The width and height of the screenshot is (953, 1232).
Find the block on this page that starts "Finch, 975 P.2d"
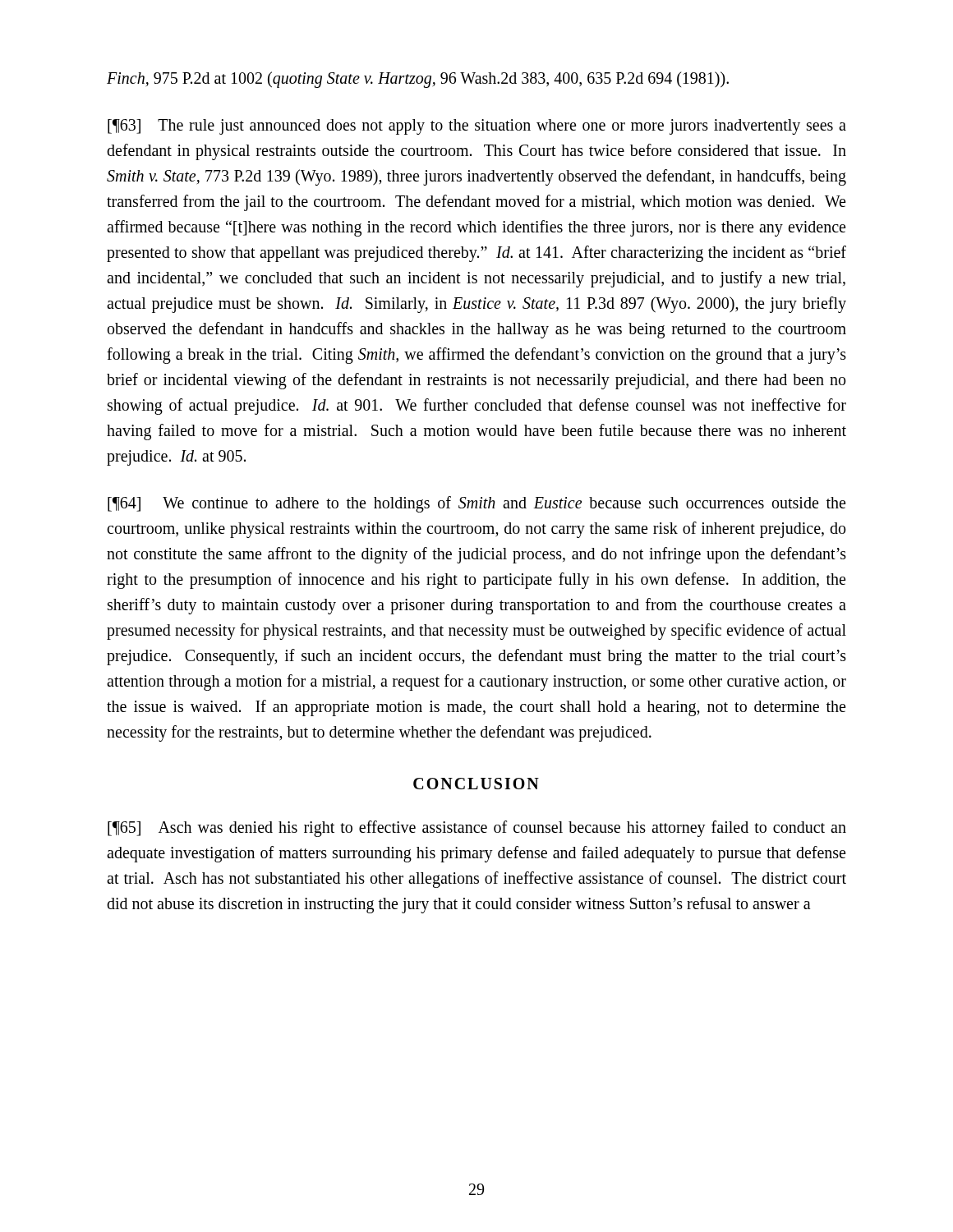418,78
